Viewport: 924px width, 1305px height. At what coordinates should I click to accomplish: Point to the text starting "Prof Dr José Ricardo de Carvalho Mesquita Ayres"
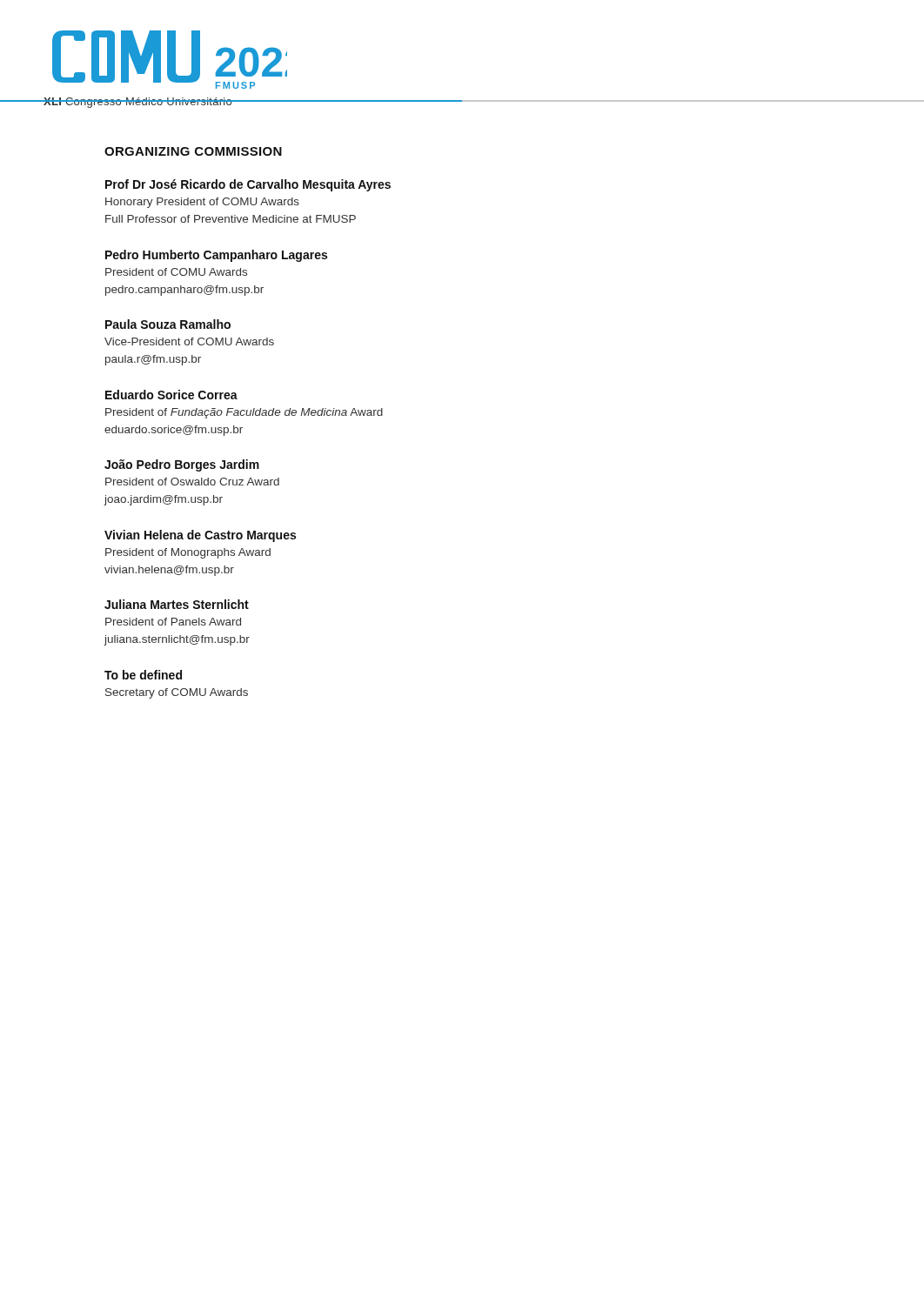coord(248,185)
